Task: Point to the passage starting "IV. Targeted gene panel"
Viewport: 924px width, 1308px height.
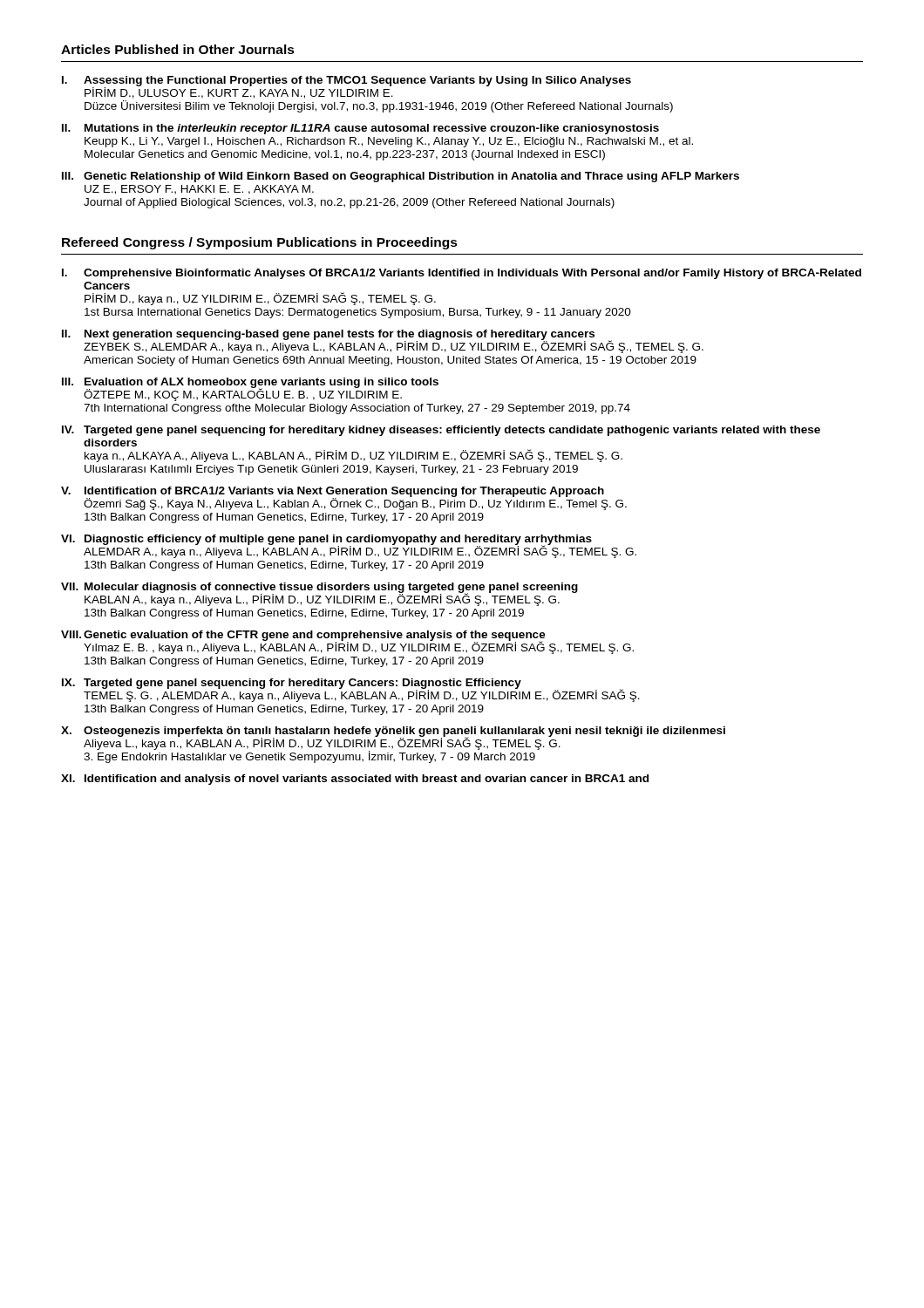Action: [x=462, y=449]
